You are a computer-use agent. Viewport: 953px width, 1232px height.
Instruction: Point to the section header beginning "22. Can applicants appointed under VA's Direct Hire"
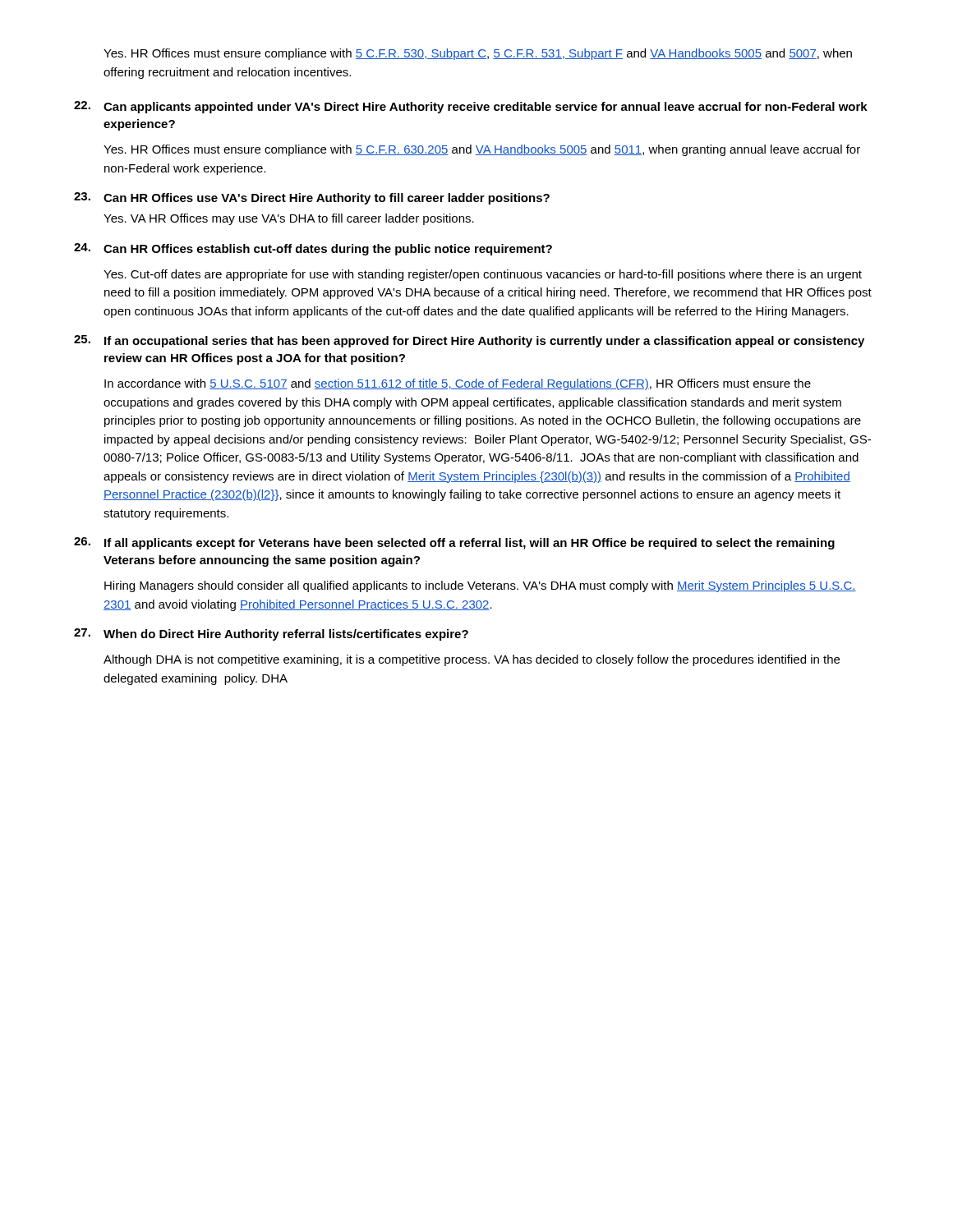476,115
